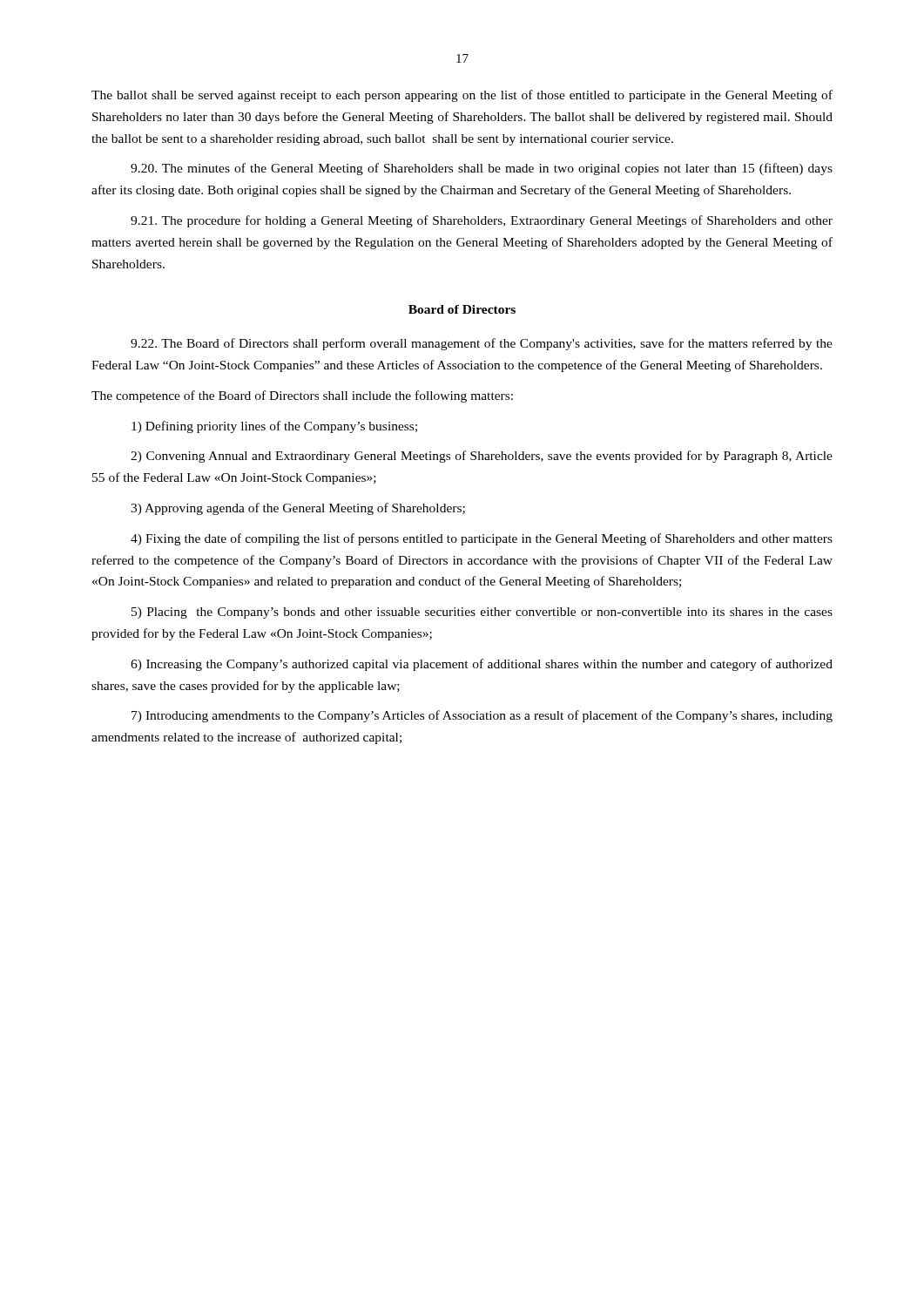Locate the section header
The height and width of the screenshot is (1307, 924).
(x=462, y=309)
